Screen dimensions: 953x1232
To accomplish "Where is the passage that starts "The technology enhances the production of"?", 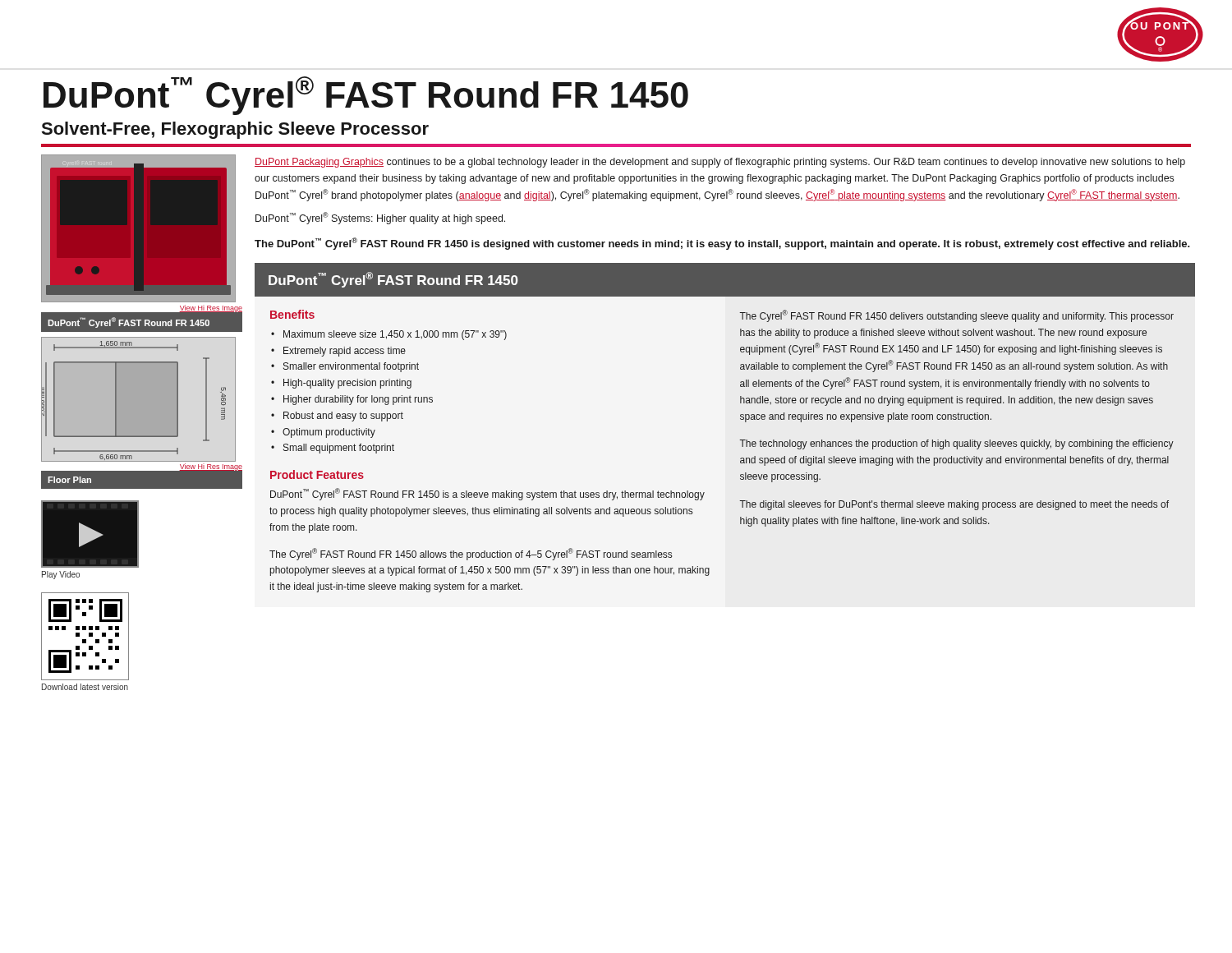I will [x=956, y=460].
